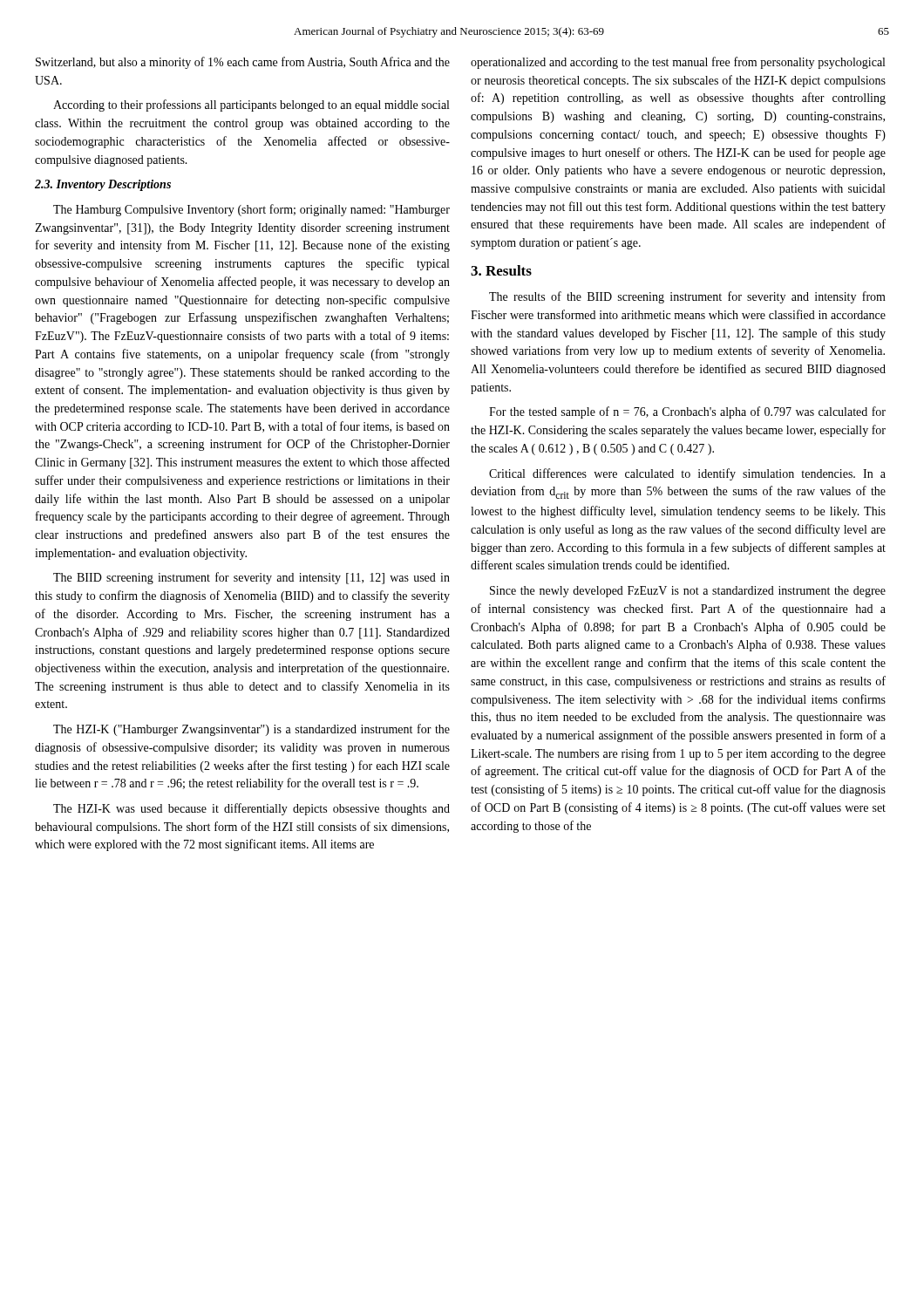Find the passage starting "For the tested"

tap(678, 430)
